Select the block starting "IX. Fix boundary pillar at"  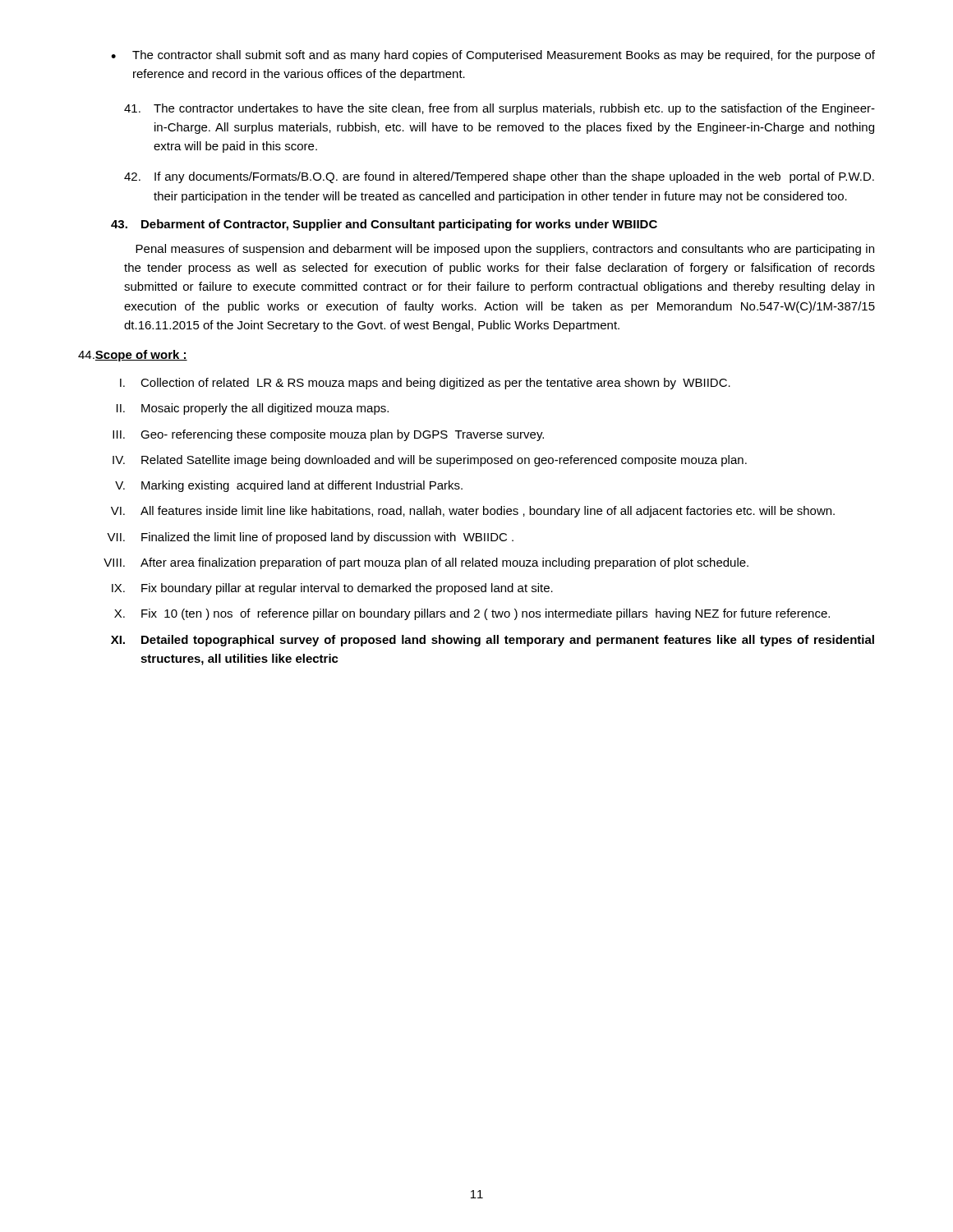point(476,588)
